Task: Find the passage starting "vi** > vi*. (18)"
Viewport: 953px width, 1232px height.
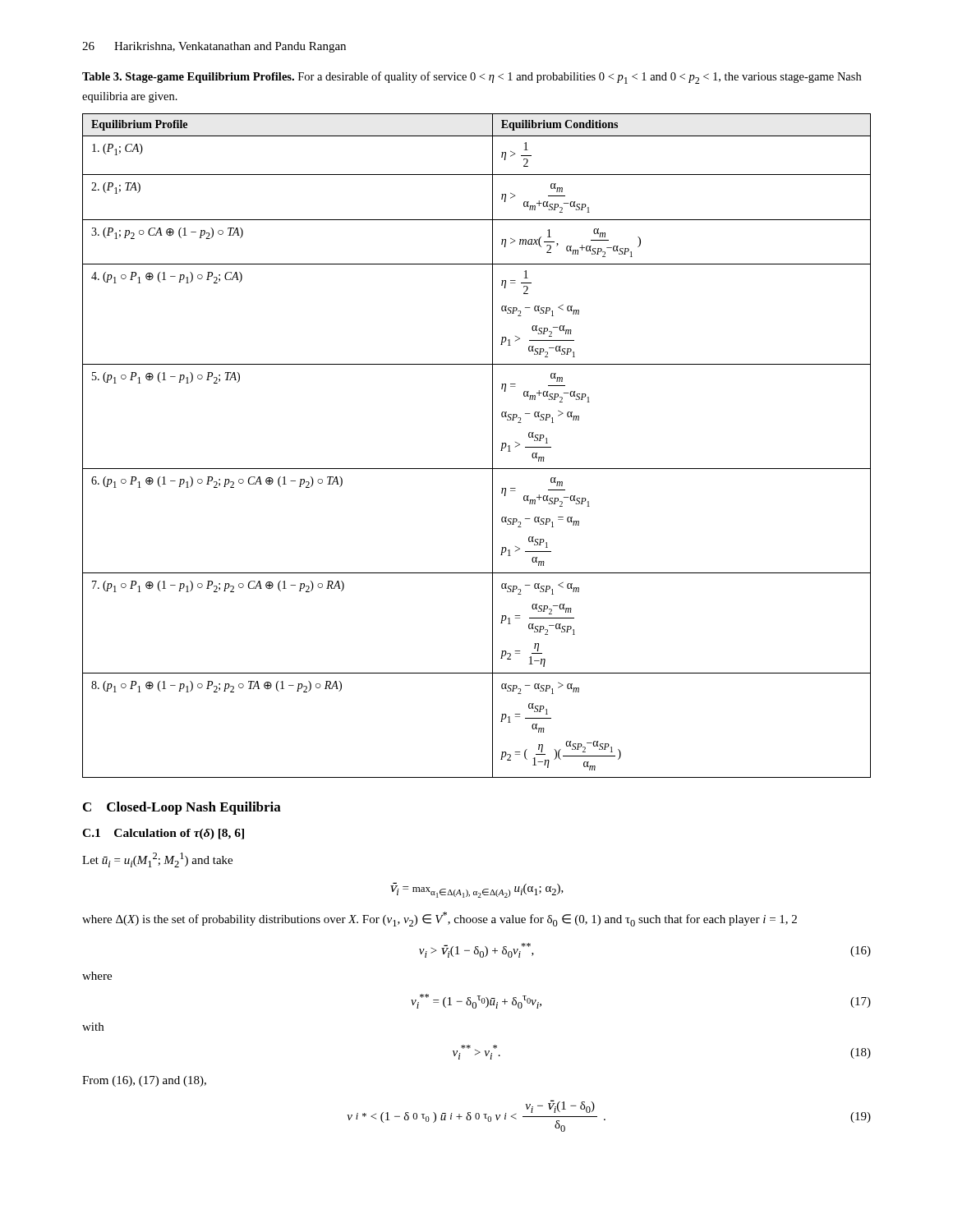Action: pos(464,1048)
